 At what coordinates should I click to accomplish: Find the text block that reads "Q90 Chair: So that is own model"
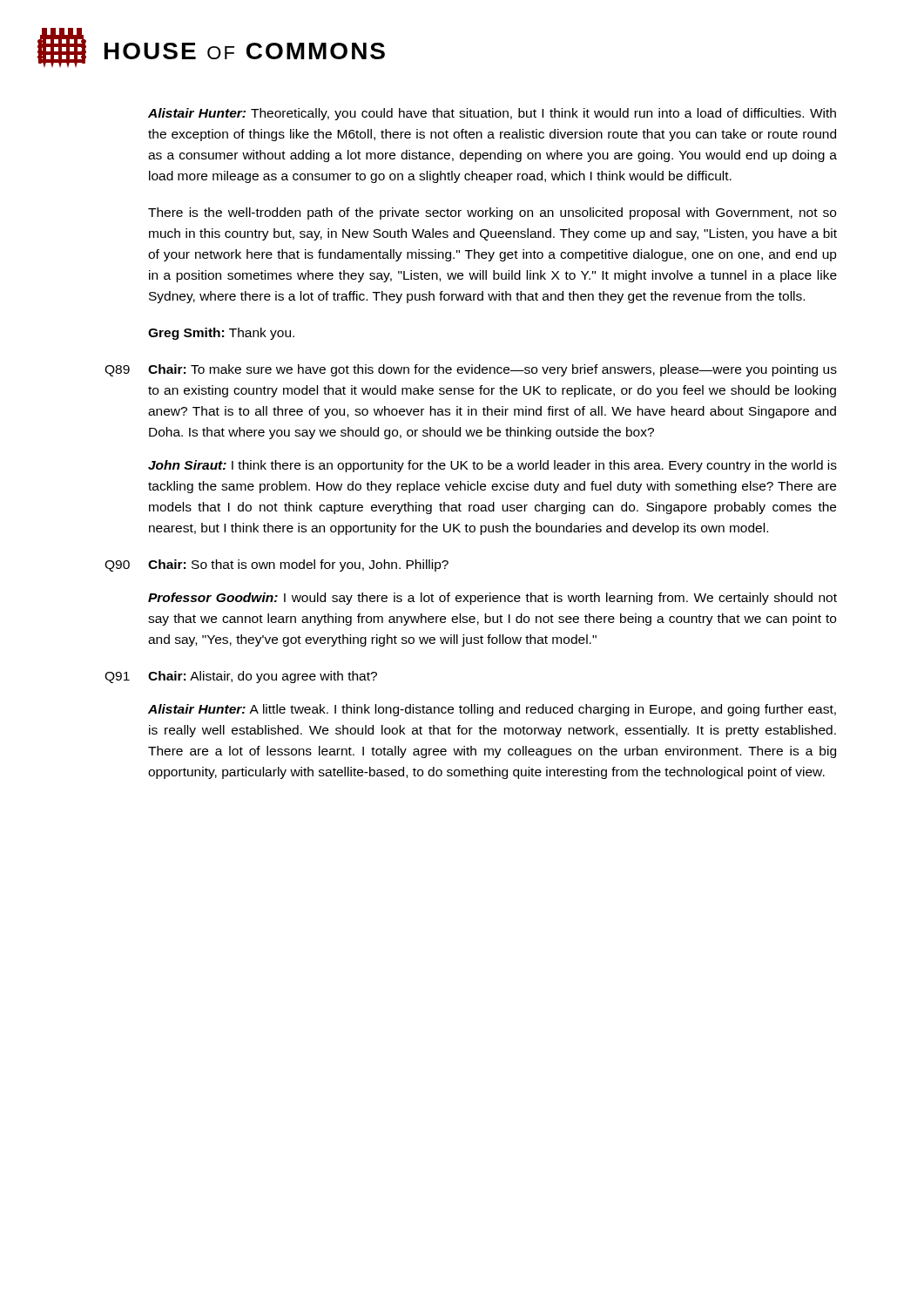[471, 602]
